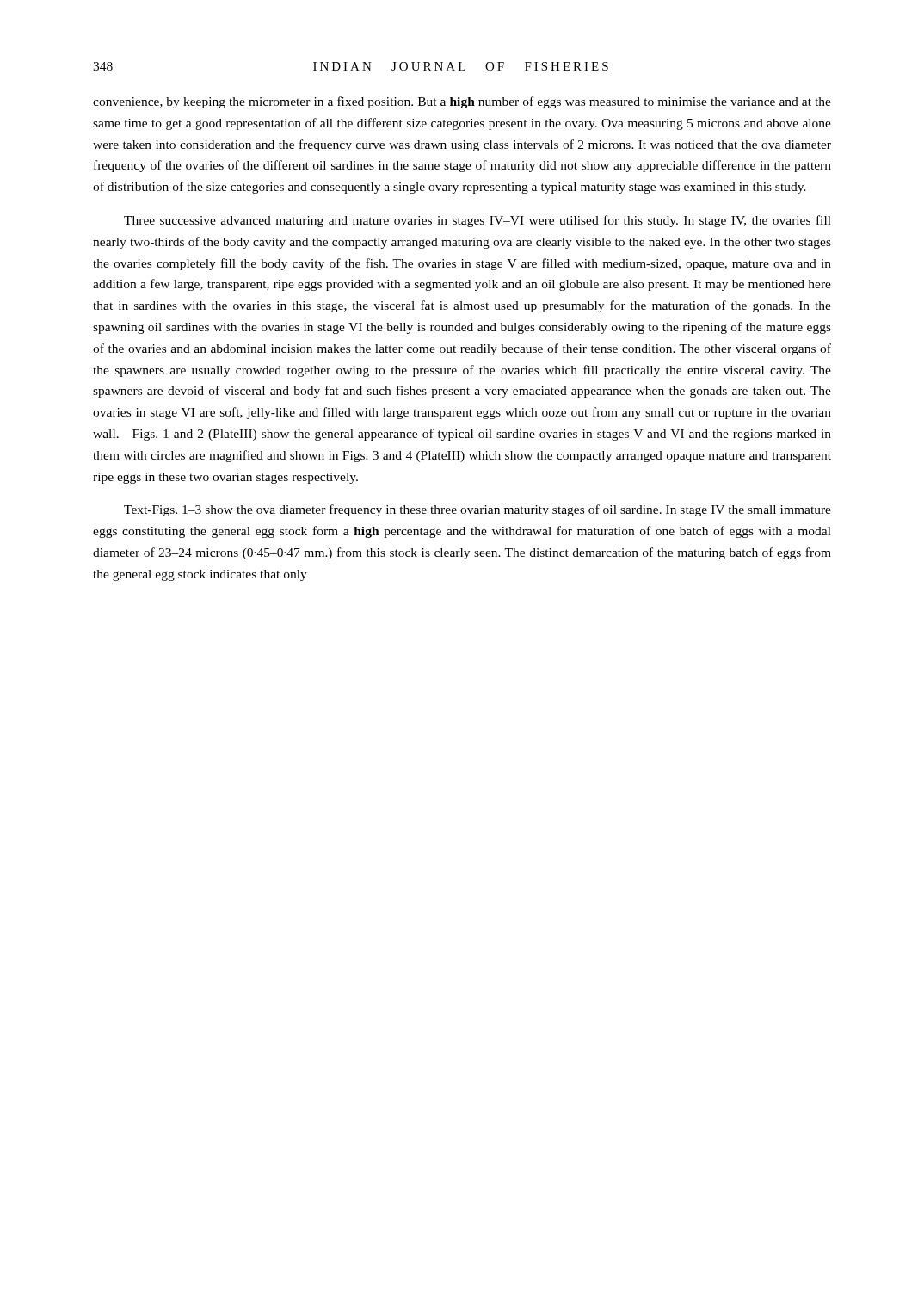Find the block starting "convenience, by keeping the micrometer"
This screenshot has width=924, height=1291.
(x=462, y=144)
